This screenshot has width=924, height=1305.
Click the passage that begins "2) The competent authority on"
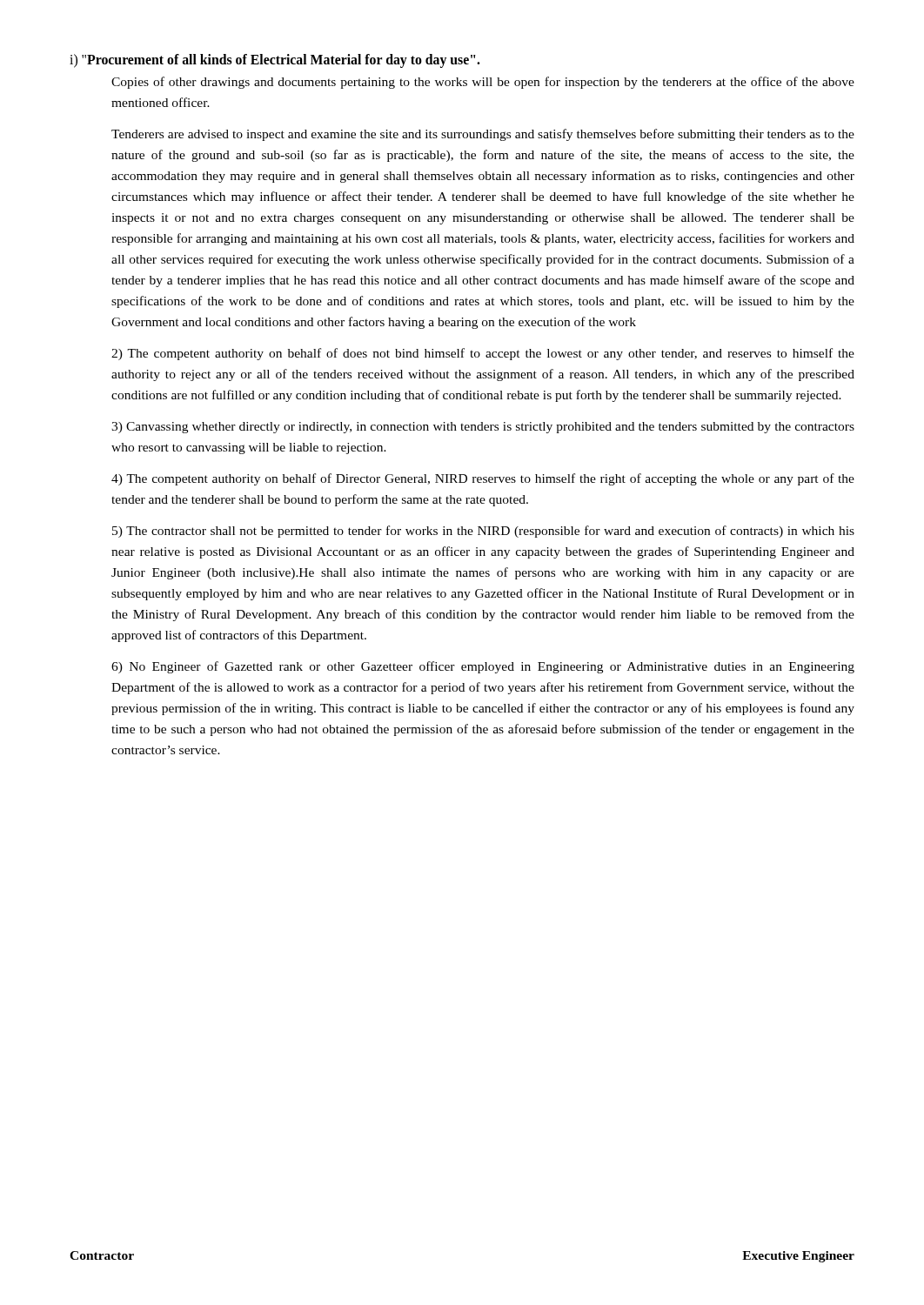click(483, 374)
